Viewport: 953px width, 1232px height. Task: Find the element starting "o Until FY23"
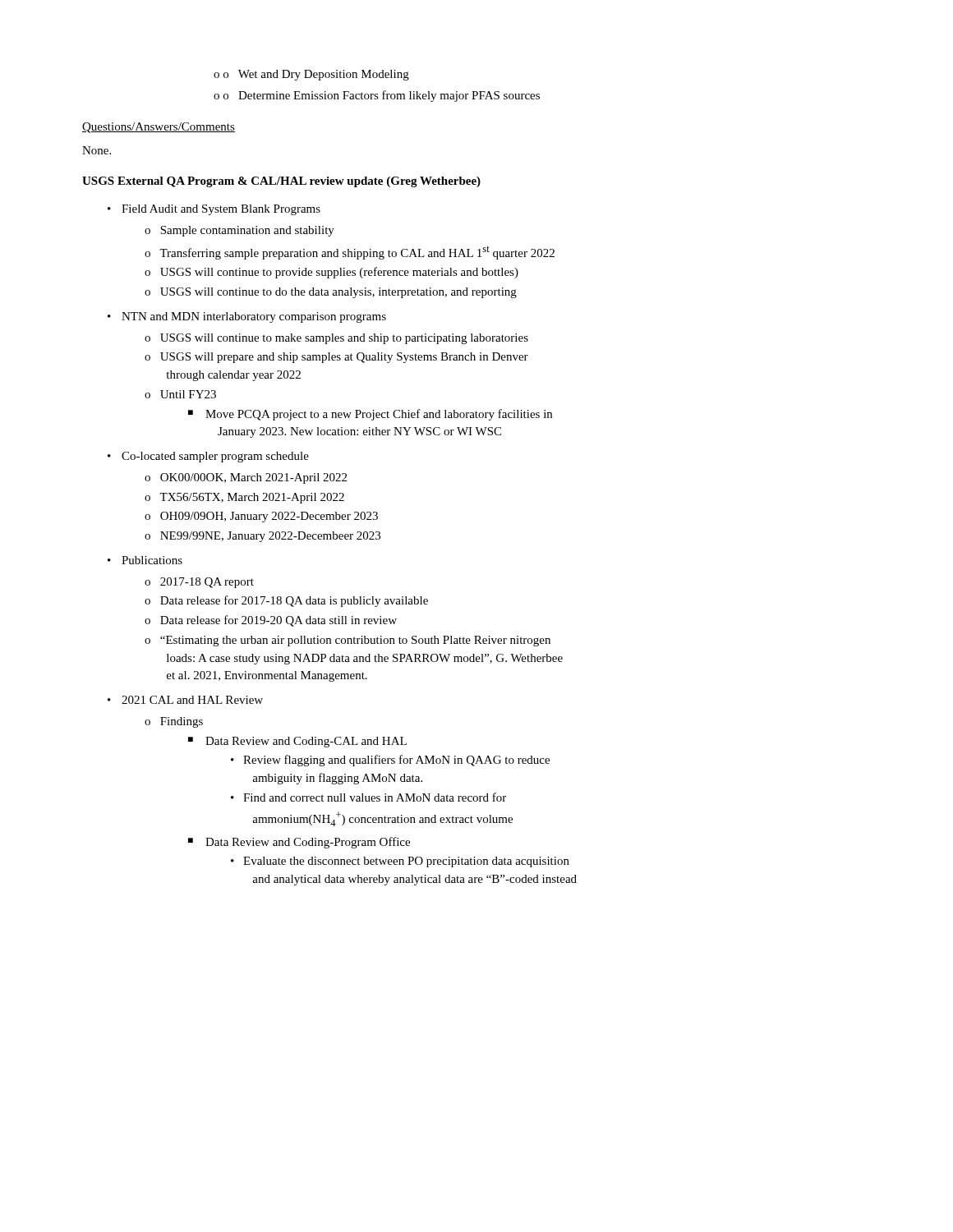181,394
